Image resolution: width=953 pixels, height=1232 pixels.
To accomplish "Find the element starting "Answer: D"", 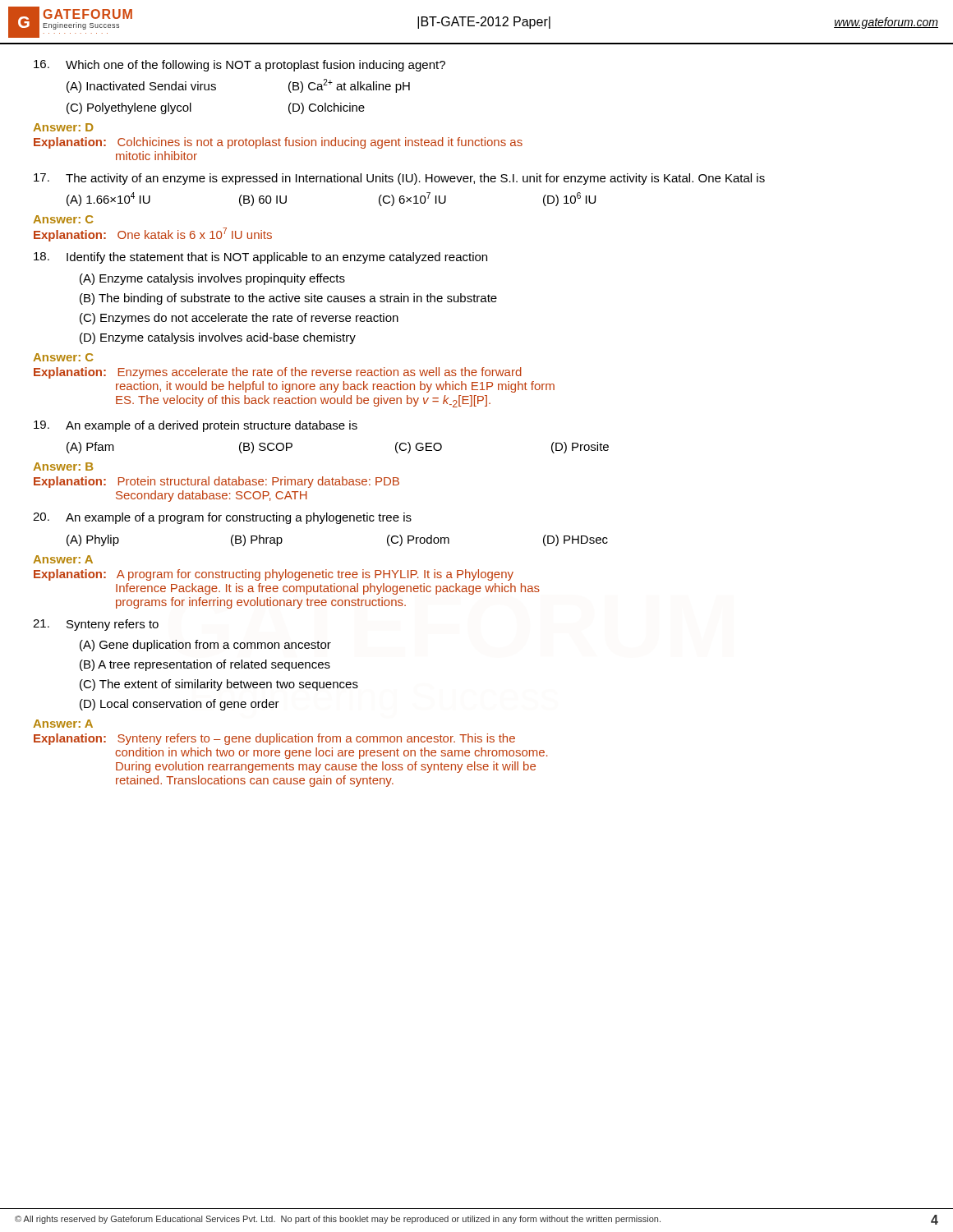I will coord(63,126).
